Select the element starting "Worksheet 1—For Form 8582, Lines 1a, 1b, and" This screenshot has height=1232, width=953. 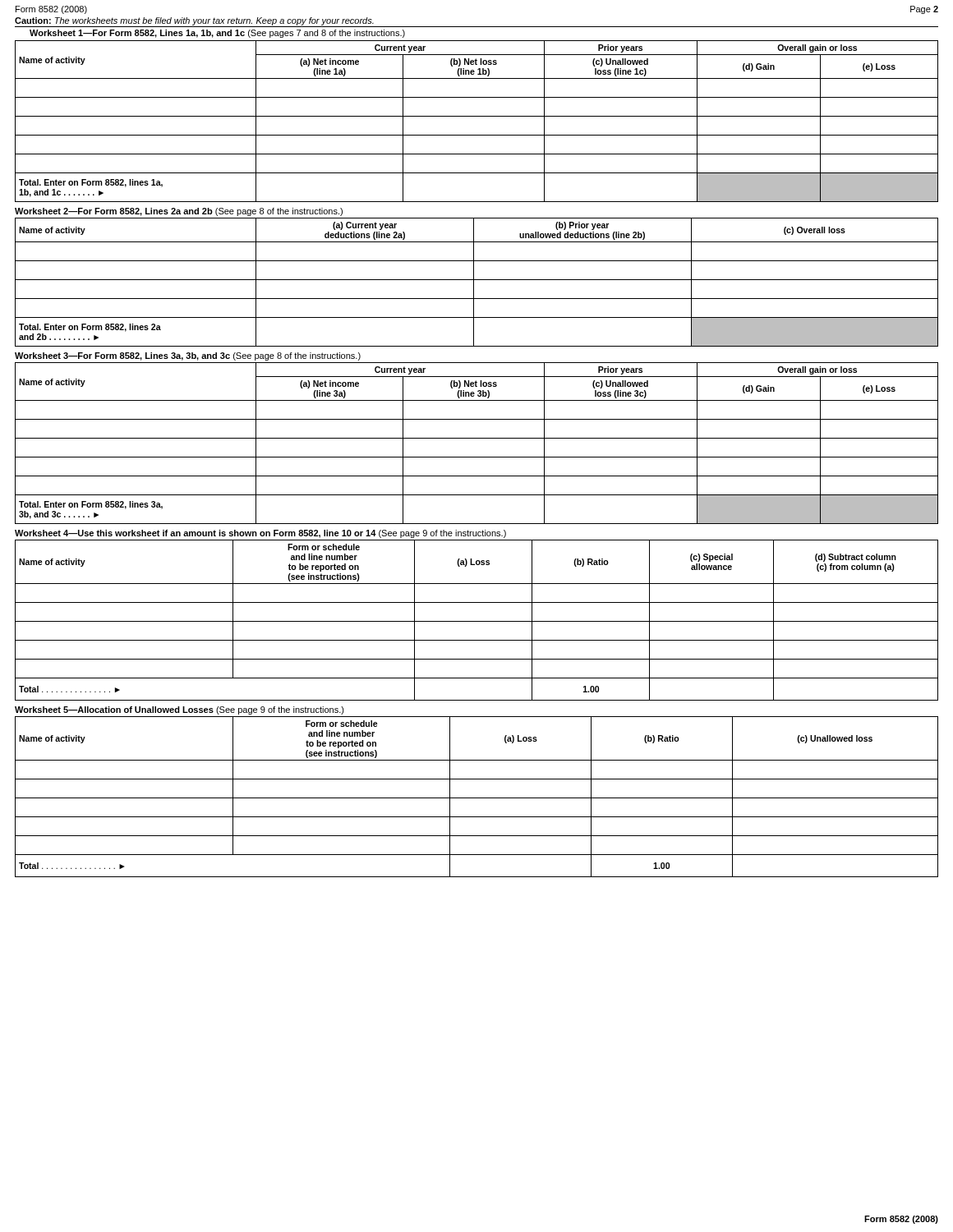point(217,33)
